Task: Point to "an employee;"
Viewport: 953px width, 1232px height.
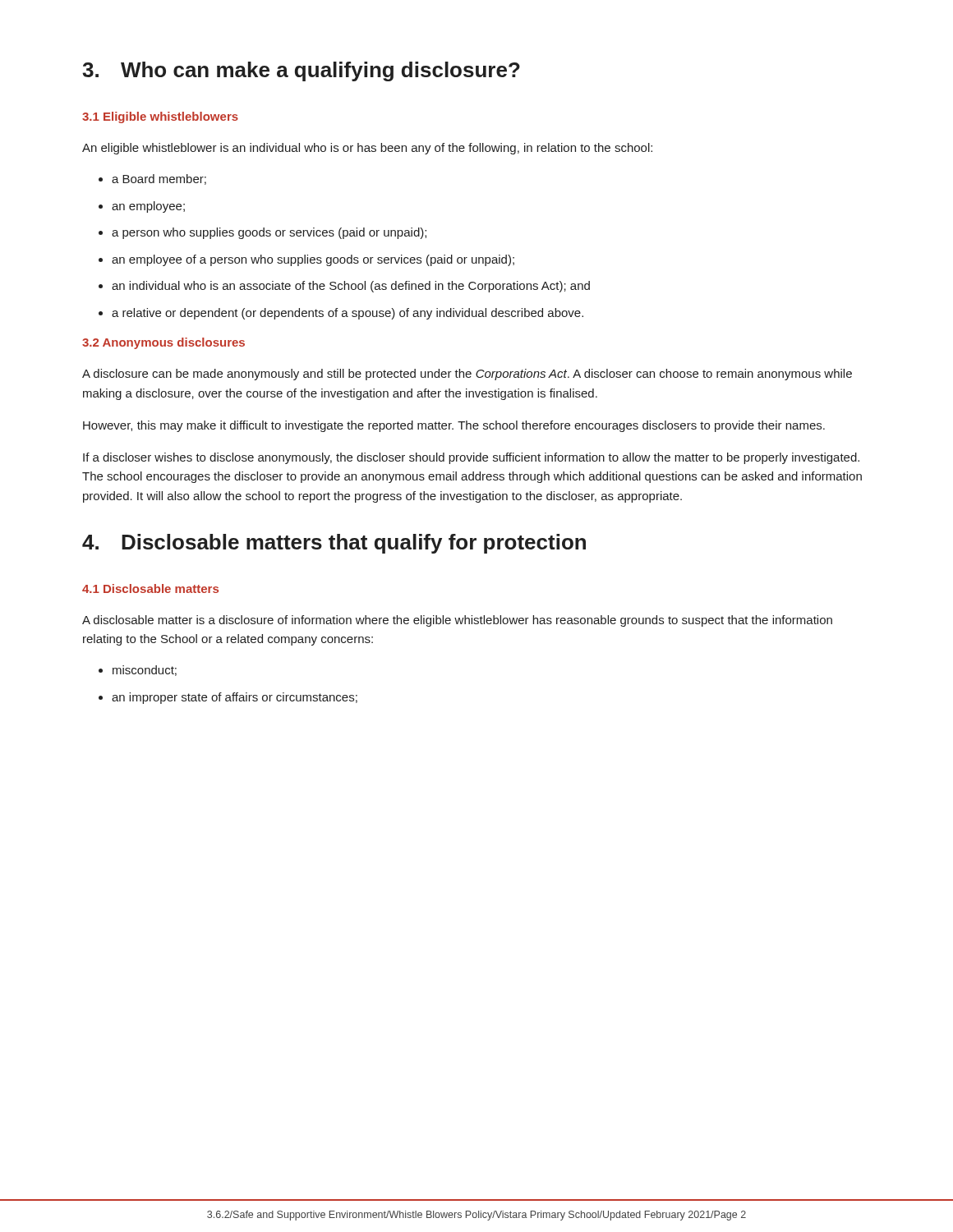Action: coord(142,207)
